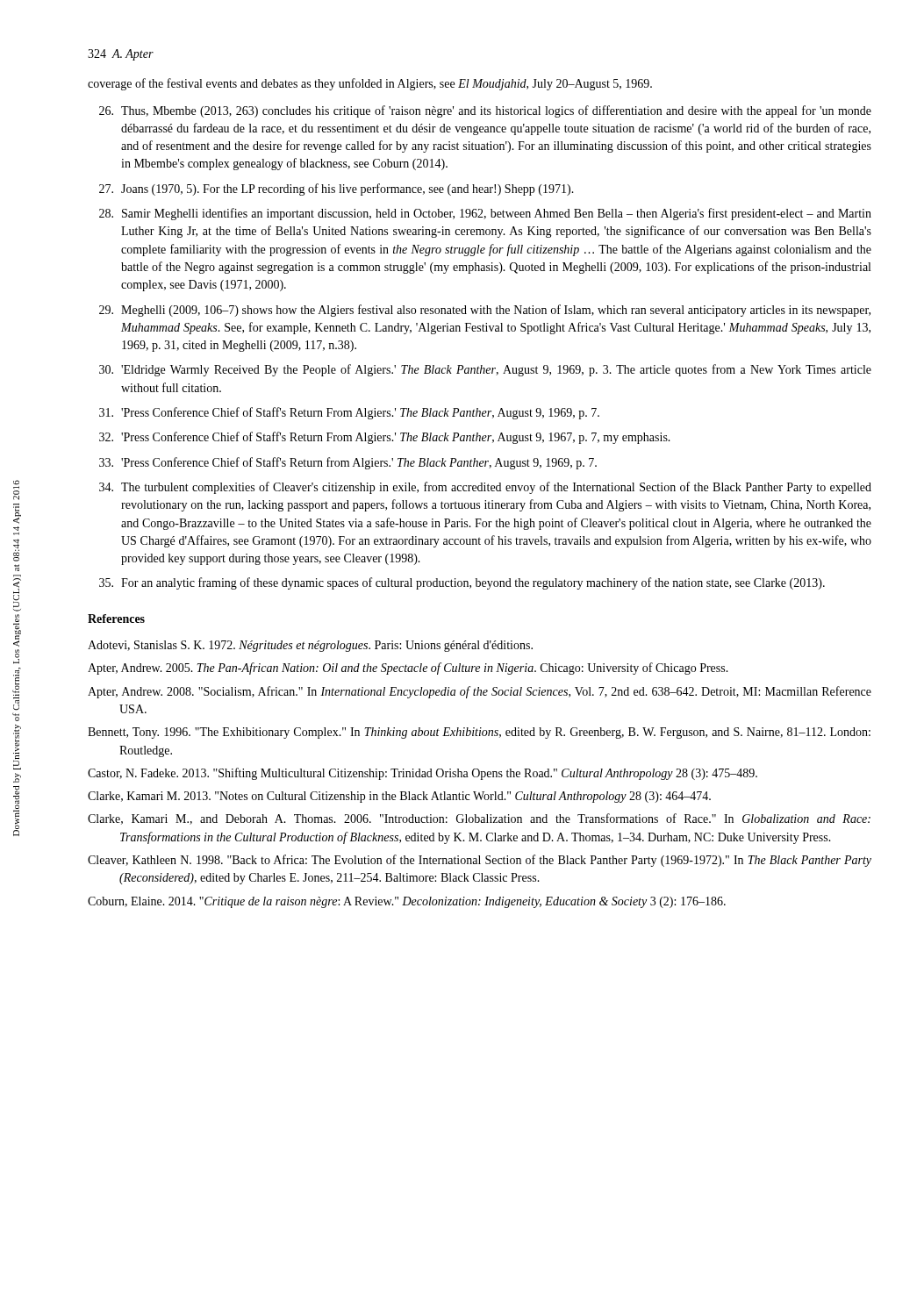Point to the element starting "Clarke, Kamari M. 2013."
The image size is (924, 1316).
point(400,796)
